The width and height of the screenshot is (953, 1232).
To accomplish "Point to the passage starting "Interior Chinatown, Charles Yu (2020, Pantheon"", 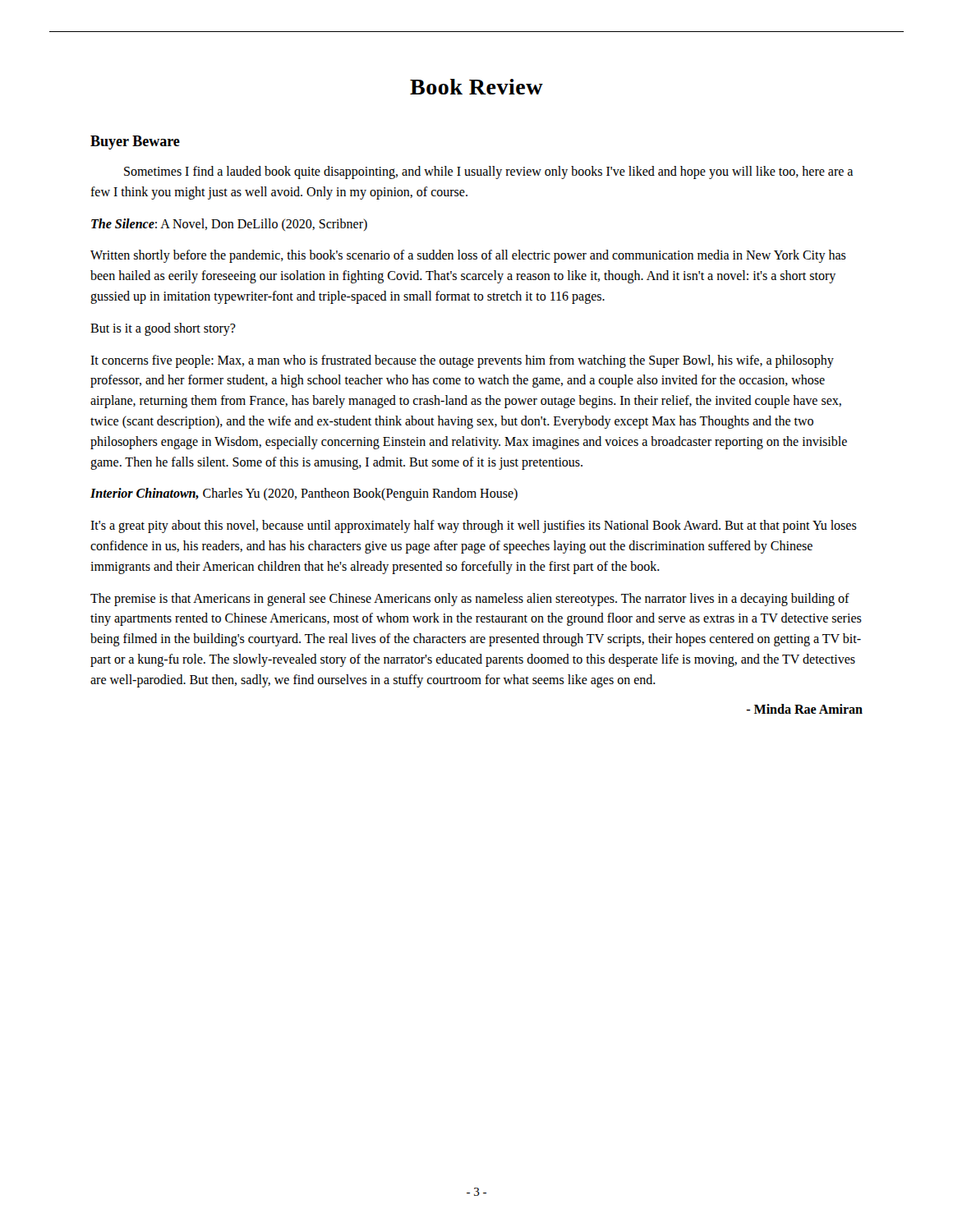I will (304, 493).
